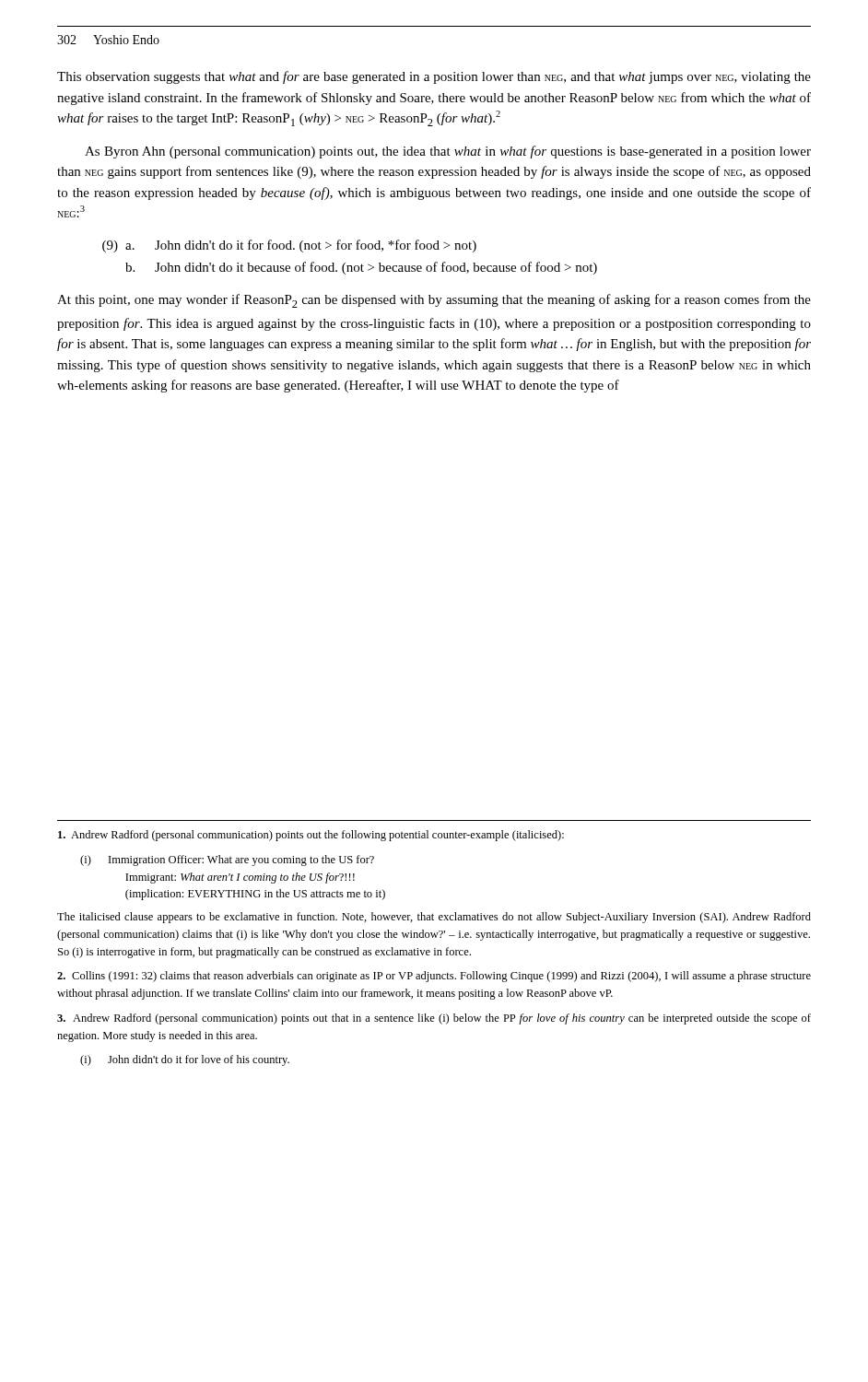The width and height of the screenshot is (868, 1382).
Task: Find the passage starting "(i) Immigration Officer: What"
Action: pyautogui.click(x=227, y=861)
